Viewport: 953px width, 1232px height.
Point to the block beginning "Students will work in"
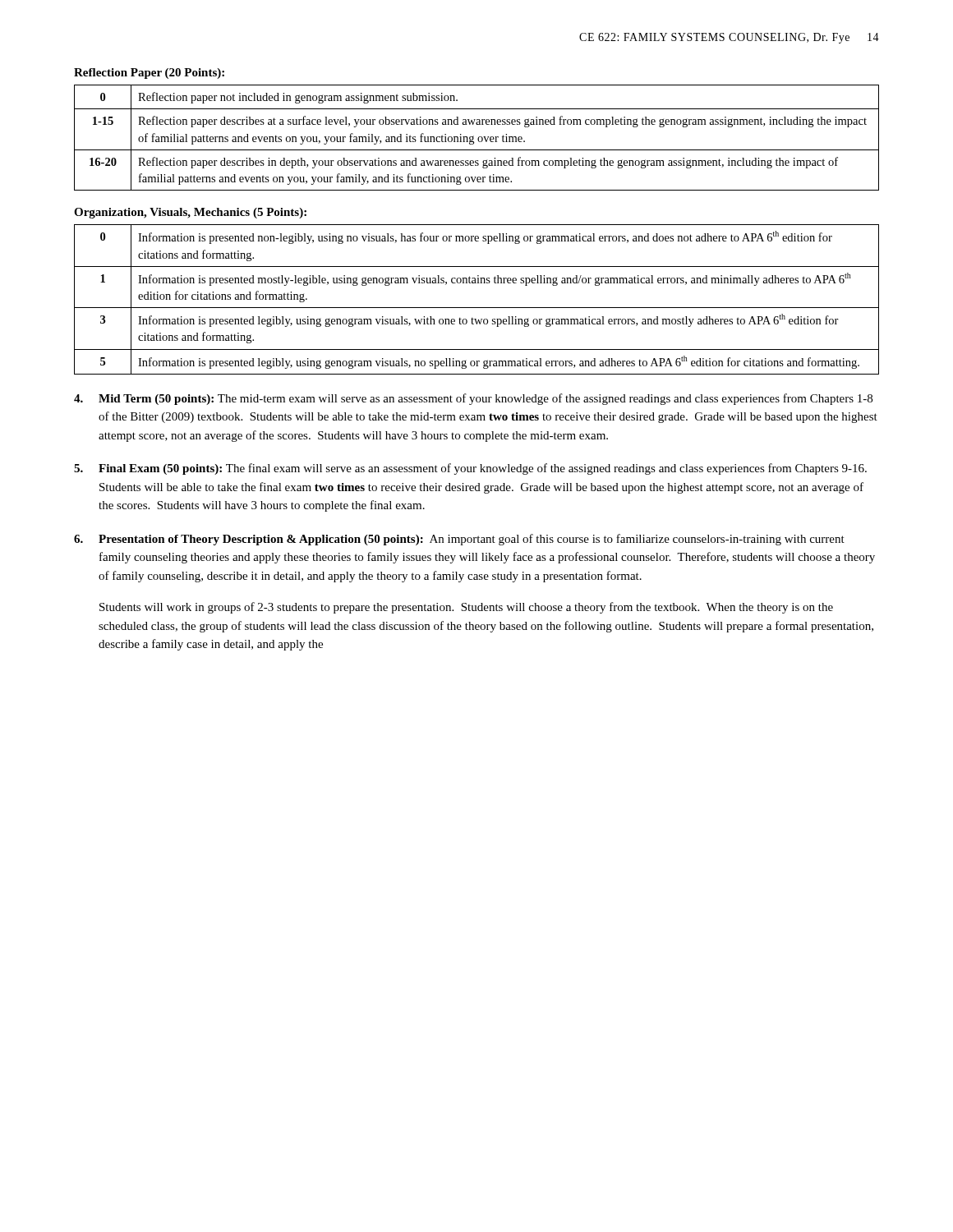tap(486, 626)
